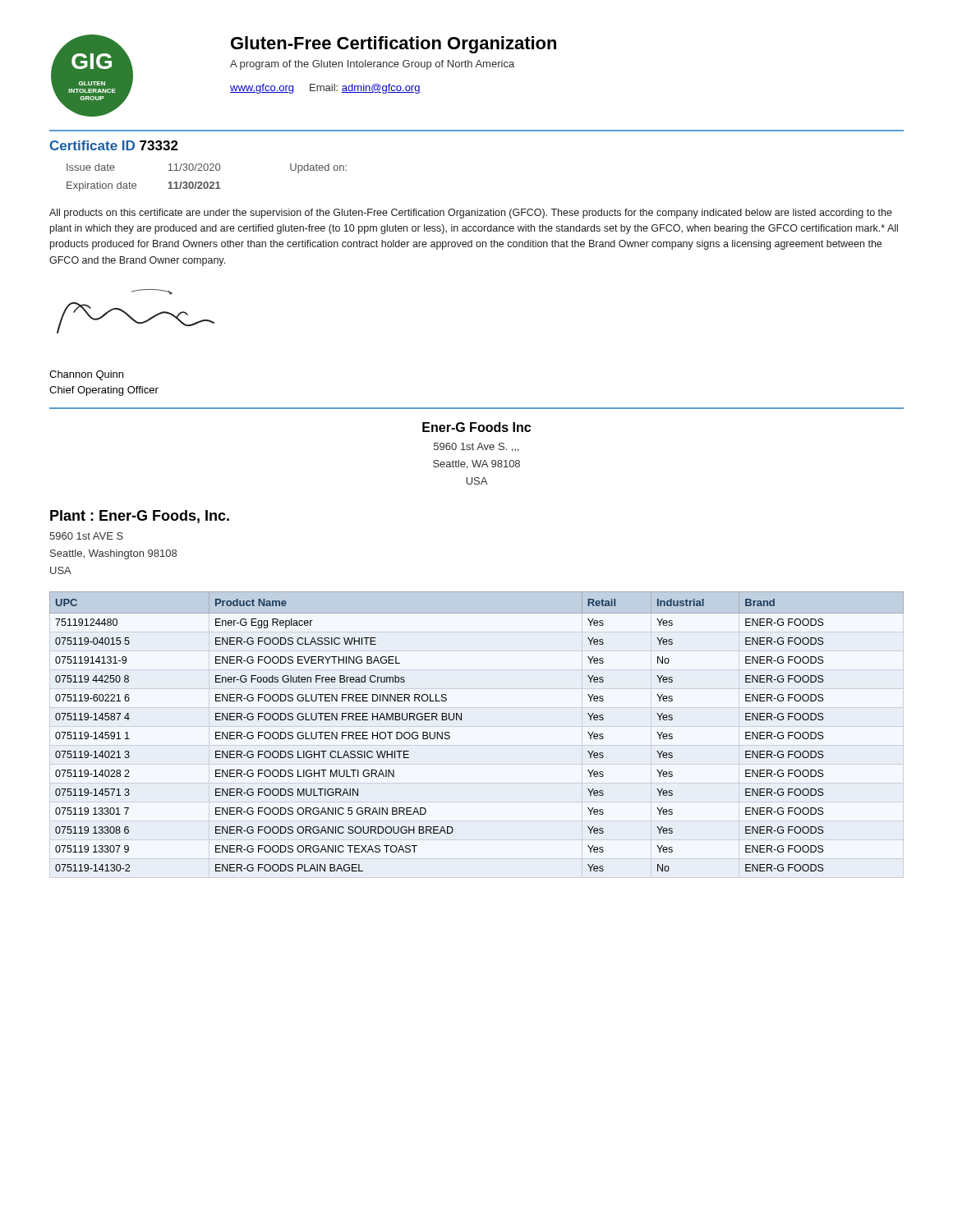The width and height of the screenshot is (953, 1232).
Task: Locate the table with the text "ENER-G FOODS LIGHT"
Action: 476,735
